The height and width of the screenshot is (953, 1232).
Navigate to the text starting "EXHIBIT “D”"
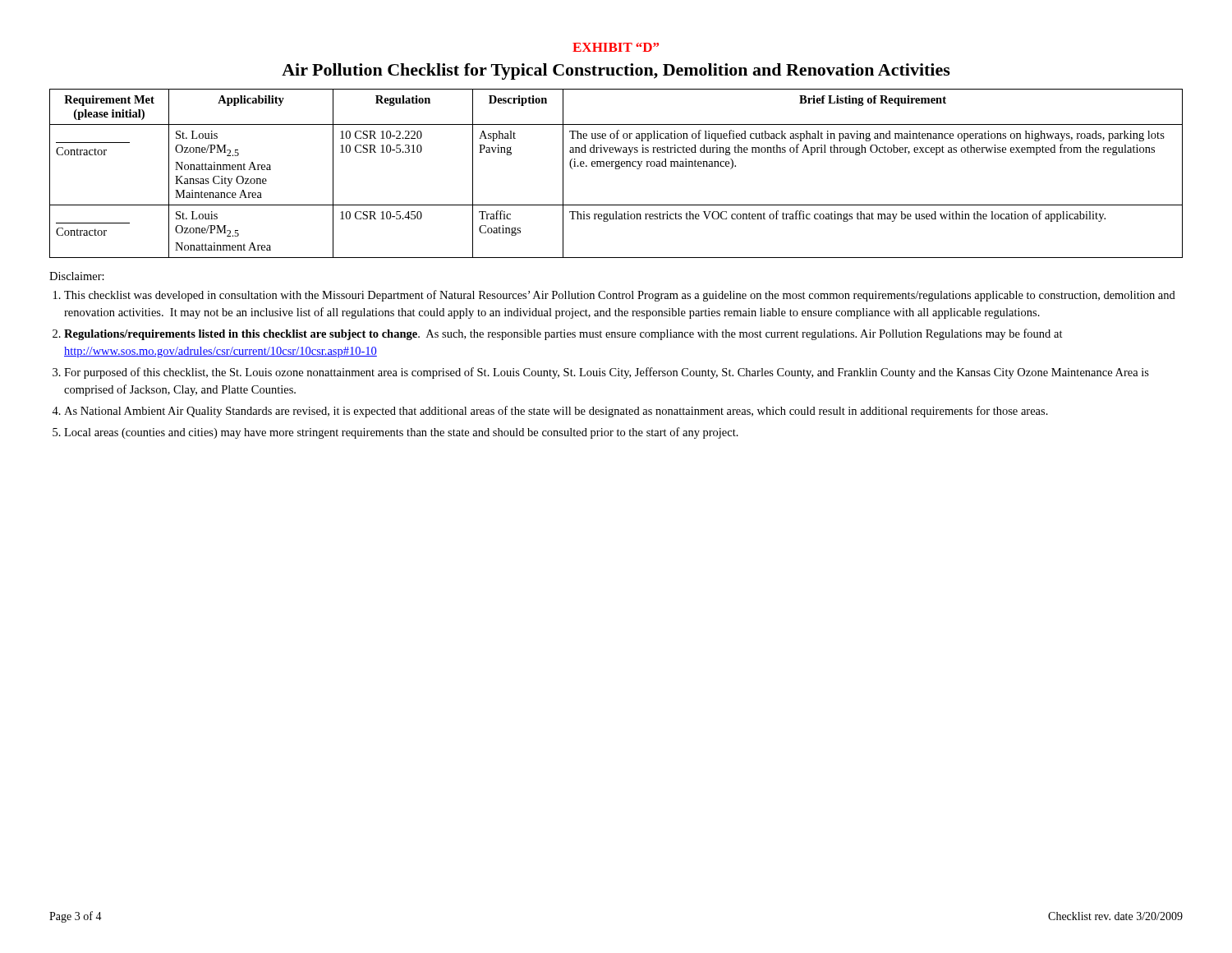tap(616, 47)
